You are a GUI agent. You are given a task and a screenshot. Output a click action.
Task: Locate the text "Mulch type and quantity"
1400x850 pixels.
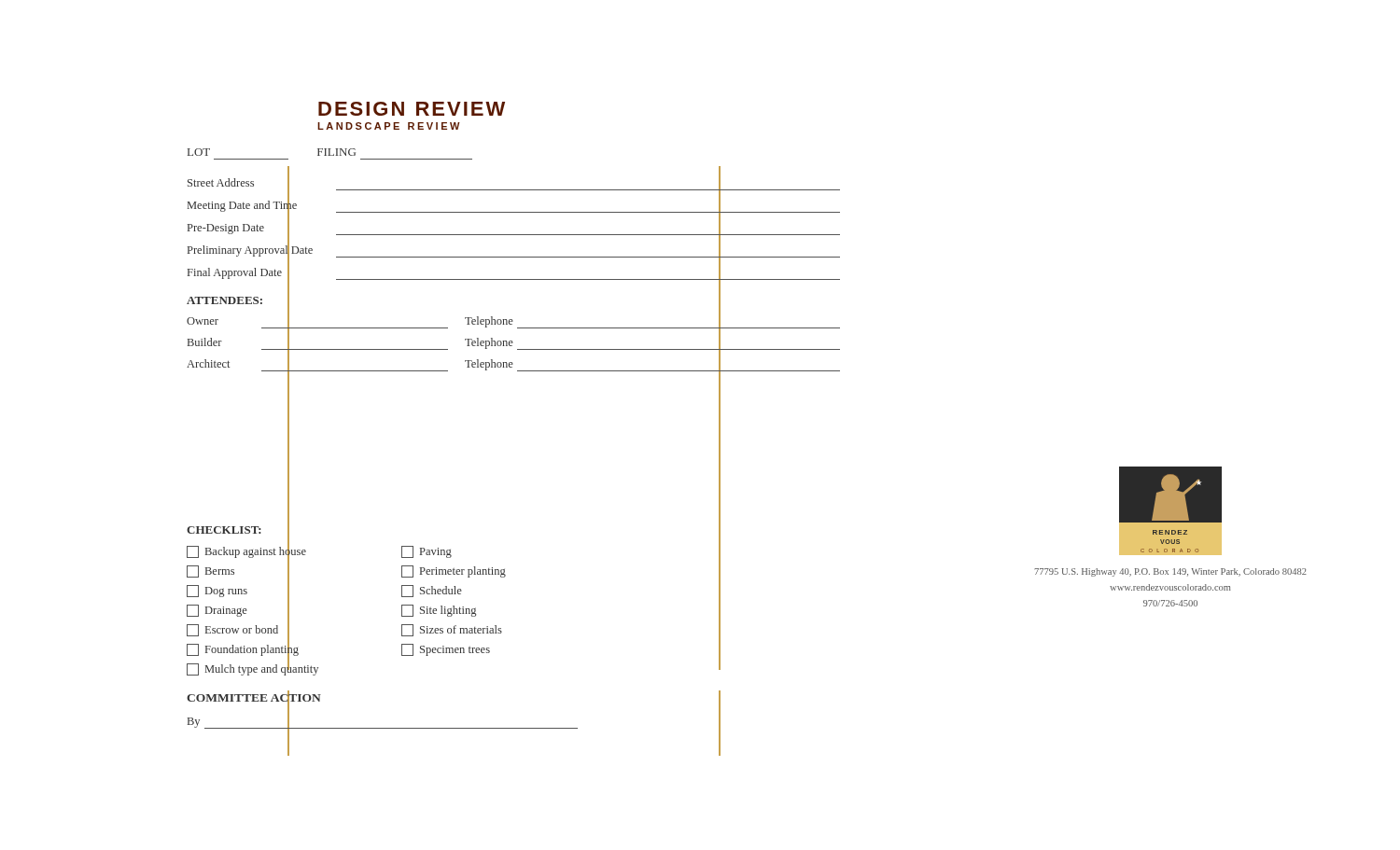coord(253,669)
